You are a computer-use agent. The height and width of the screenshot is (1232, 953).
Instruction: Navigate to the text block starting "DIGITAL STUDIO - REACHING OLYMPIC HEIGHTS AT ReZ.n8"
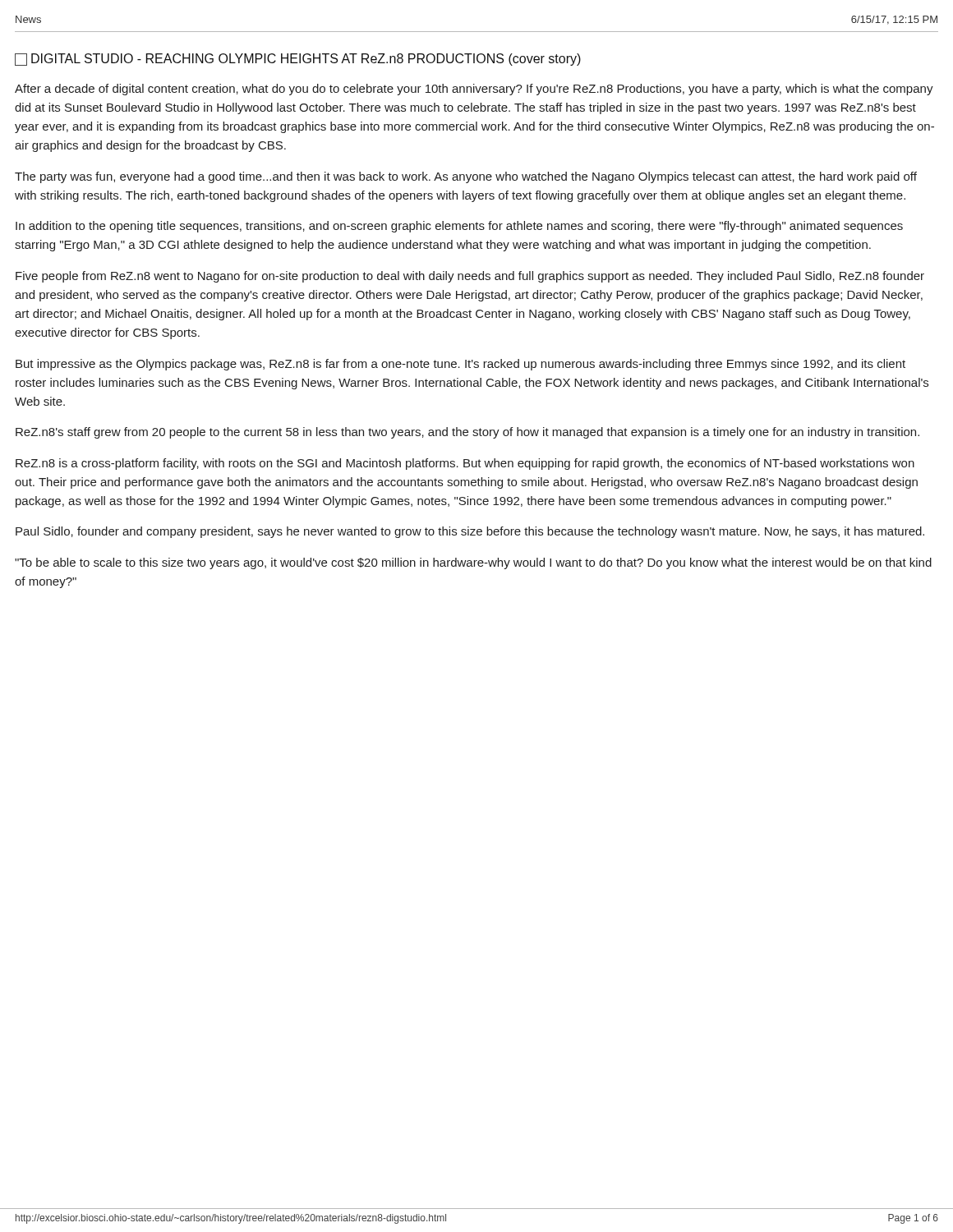pos(298,59)
